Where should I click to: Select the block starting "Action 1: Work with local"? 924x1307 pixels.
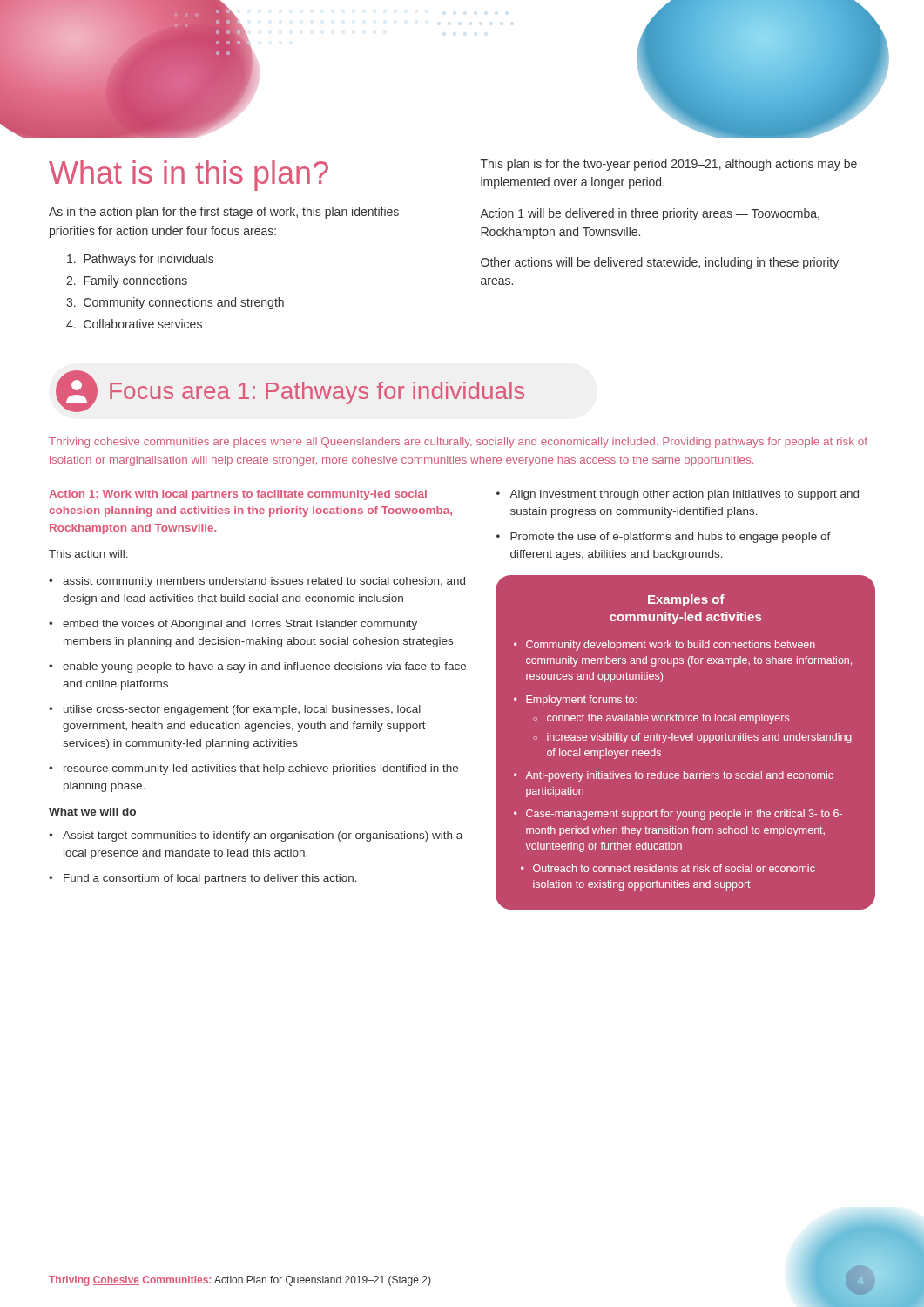click(x=251, y=510)
